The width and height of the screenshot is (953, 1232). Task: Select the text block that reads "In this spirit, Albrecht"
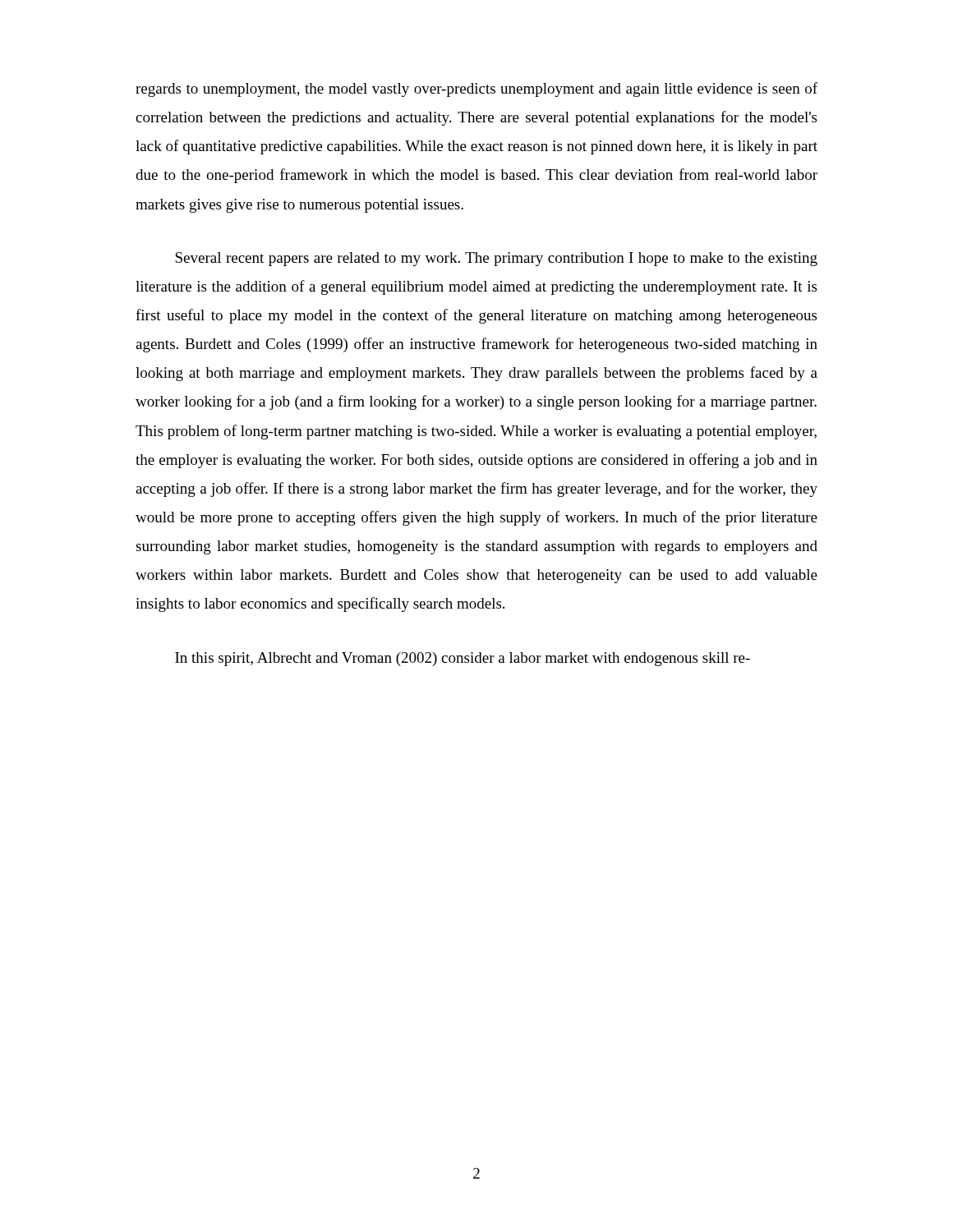[462, 657]
